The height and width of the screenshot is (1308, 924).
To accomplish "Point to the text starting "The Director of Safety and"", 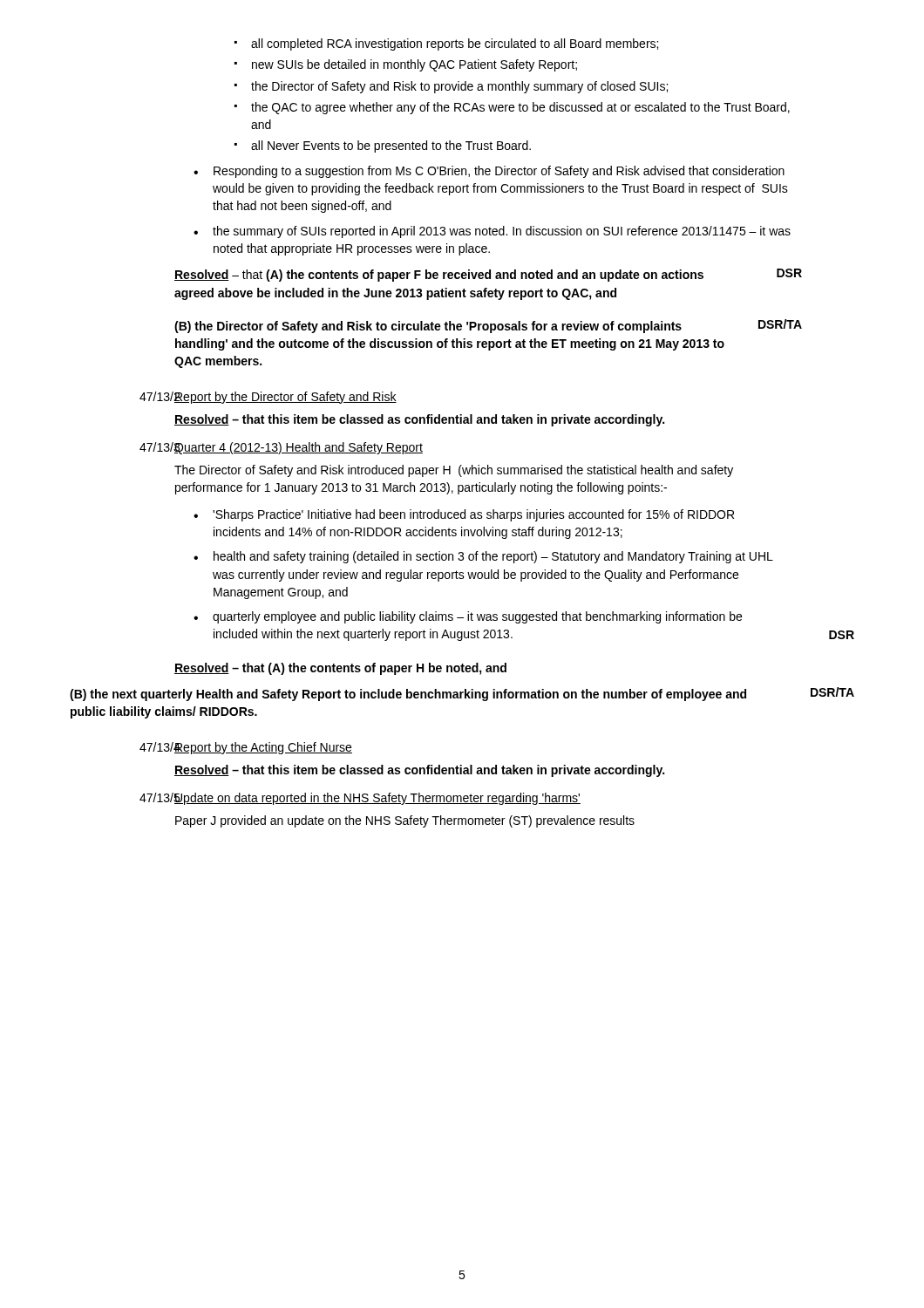I will point(488,479).
